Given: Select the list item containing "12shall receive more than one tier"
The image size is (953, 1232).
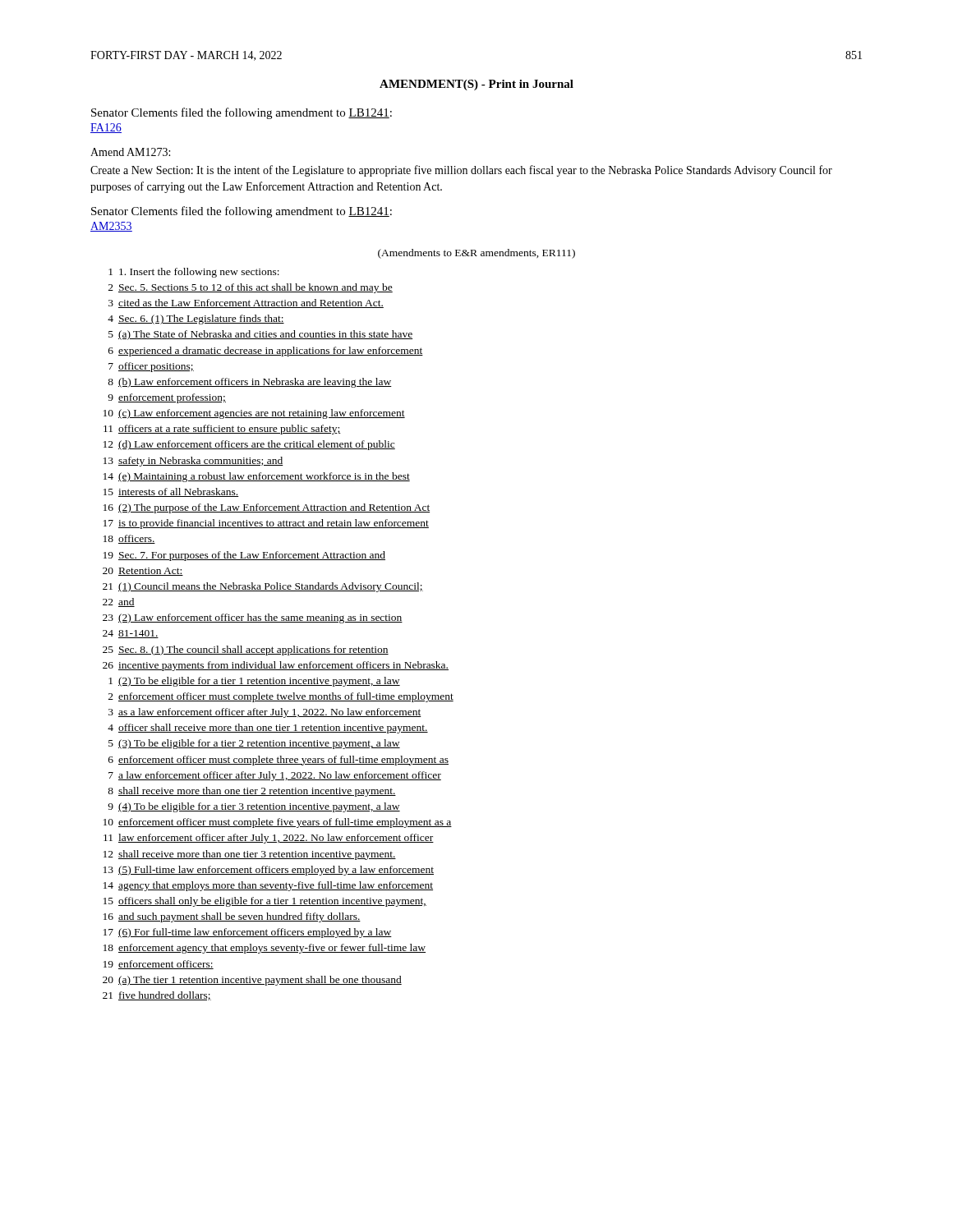Looking at the screenshot, I should point(243,853).
